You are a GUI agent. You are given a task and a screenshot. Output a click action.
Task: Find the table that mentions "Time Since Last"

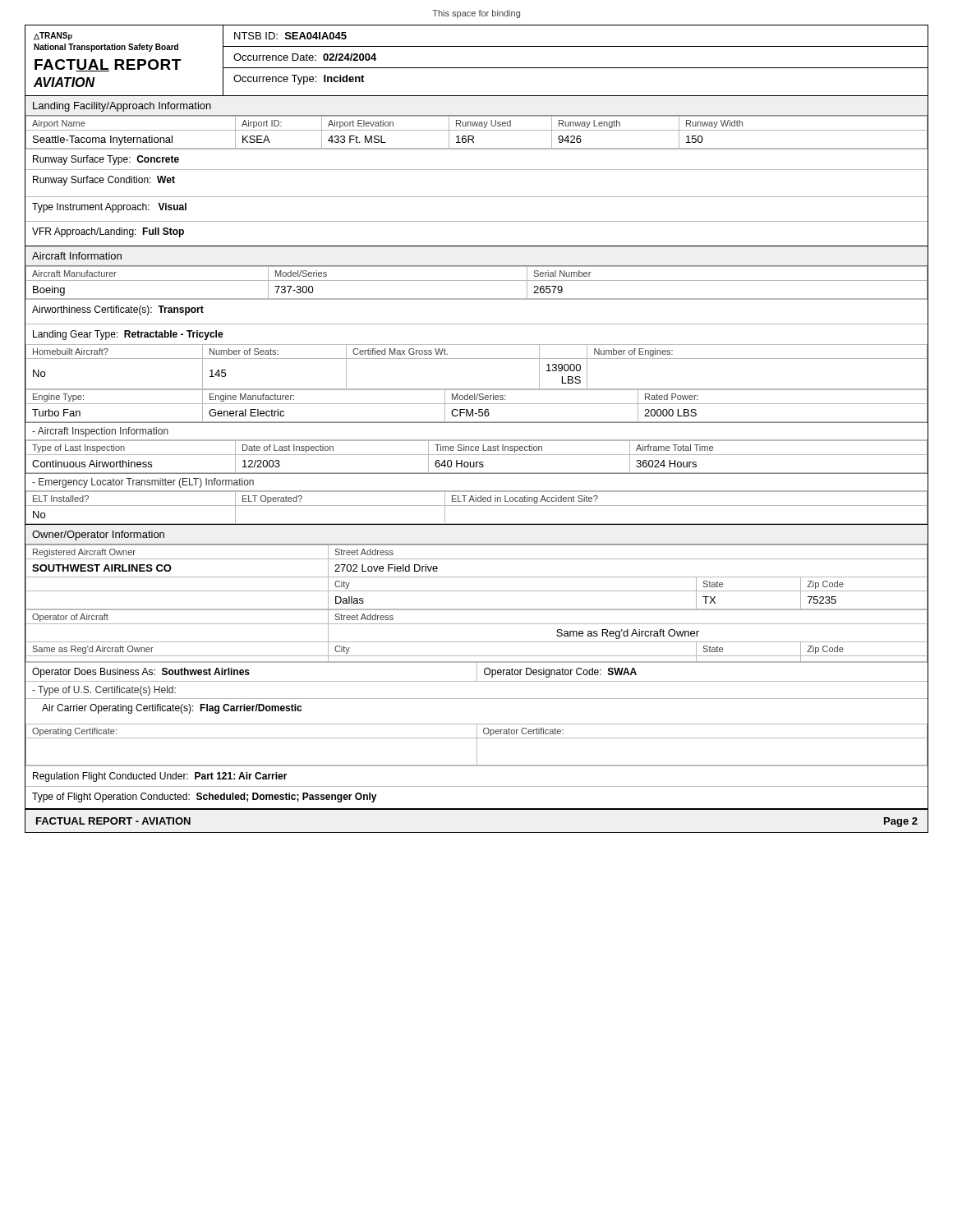click(x=476, y=456)
